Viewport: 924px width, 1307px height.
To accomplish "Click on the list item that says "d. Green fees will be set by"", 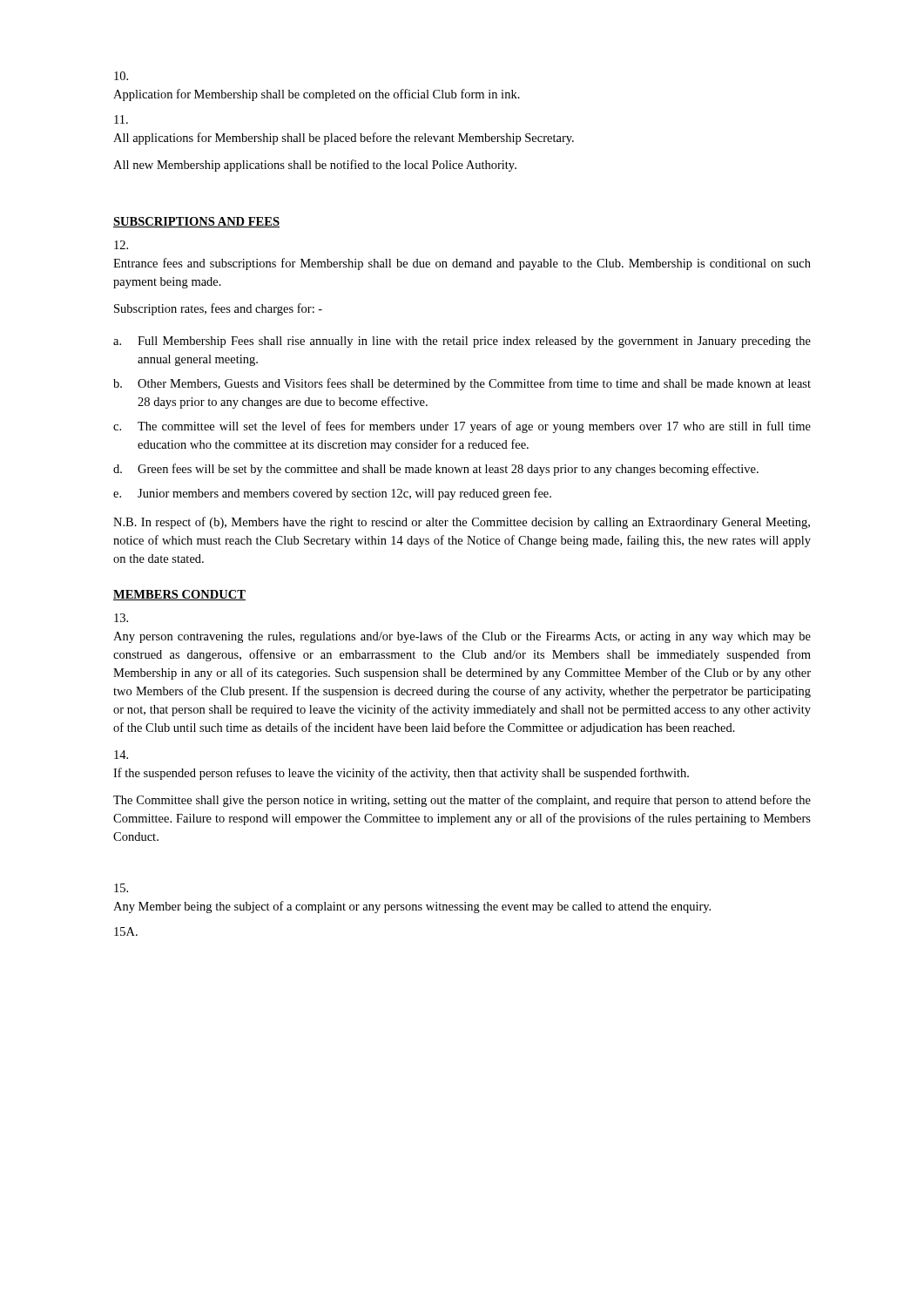I will coord(462,469).
